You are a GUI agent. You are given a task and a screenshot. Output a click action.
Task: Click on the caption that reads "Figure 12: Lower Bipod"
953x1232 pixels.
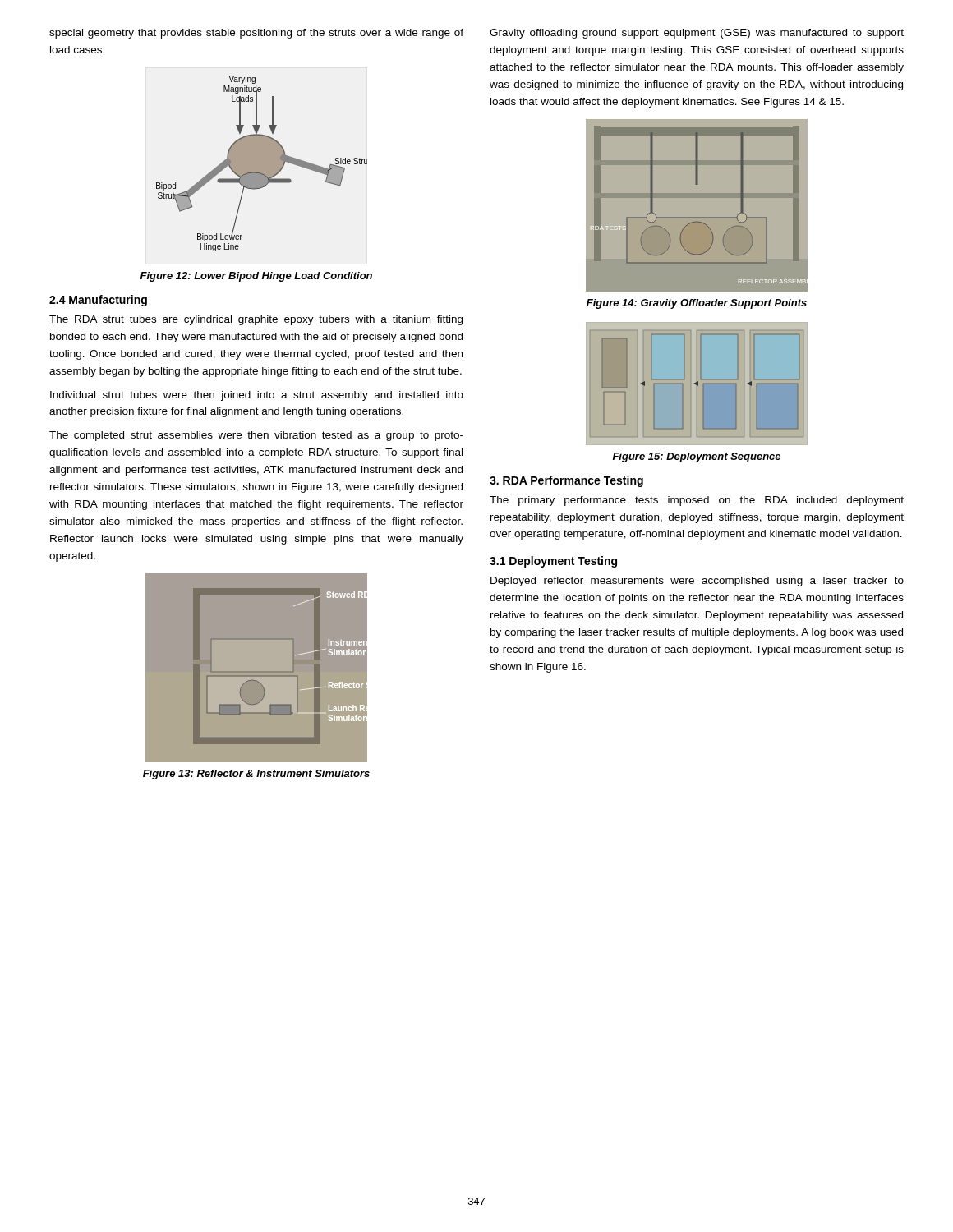[256, 275]
